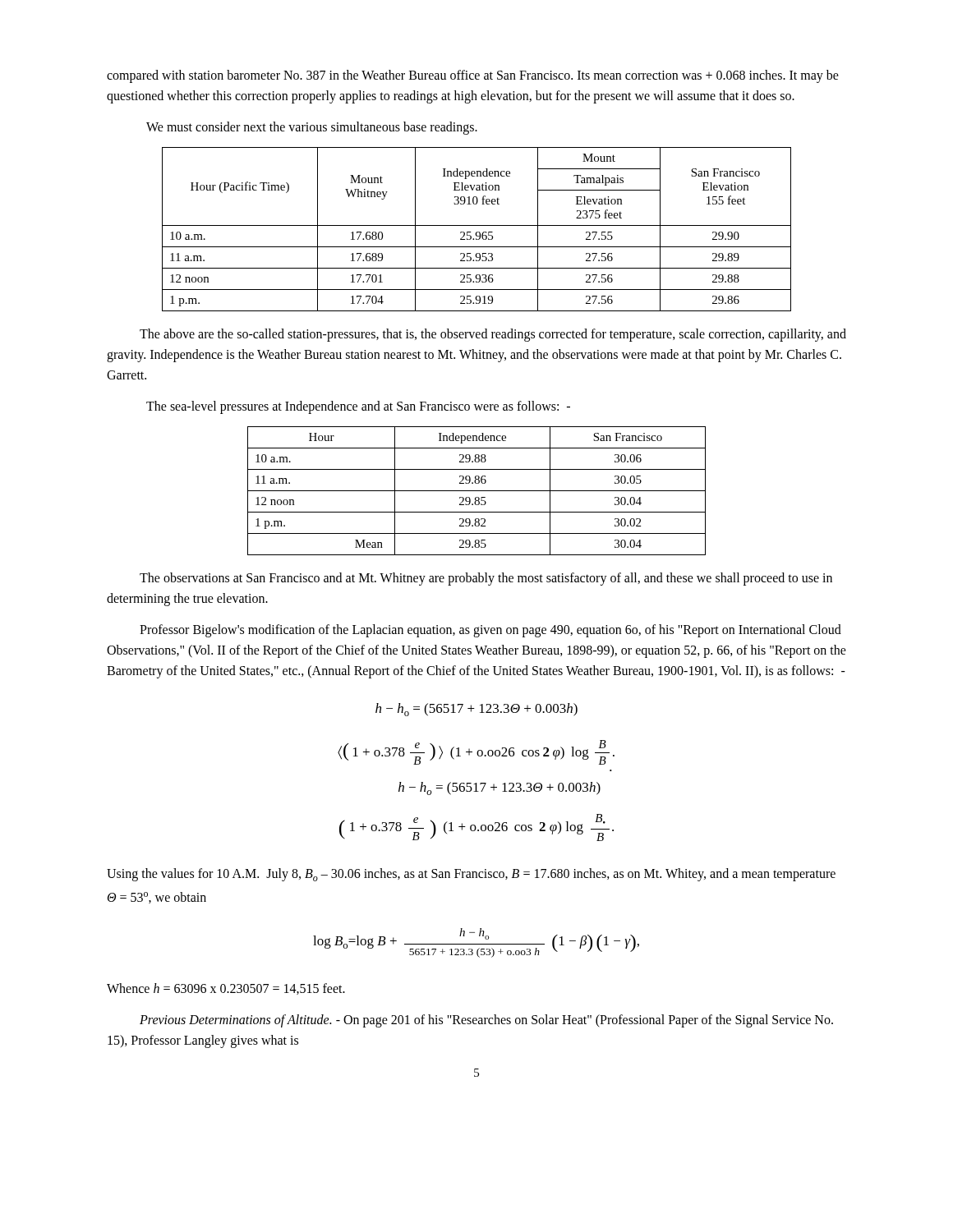This screenshot has height=1232, width=953.
Task: Select the element starting "The above are the so-called station-pressures, that is,"
Action: click(x=476, y=354)
